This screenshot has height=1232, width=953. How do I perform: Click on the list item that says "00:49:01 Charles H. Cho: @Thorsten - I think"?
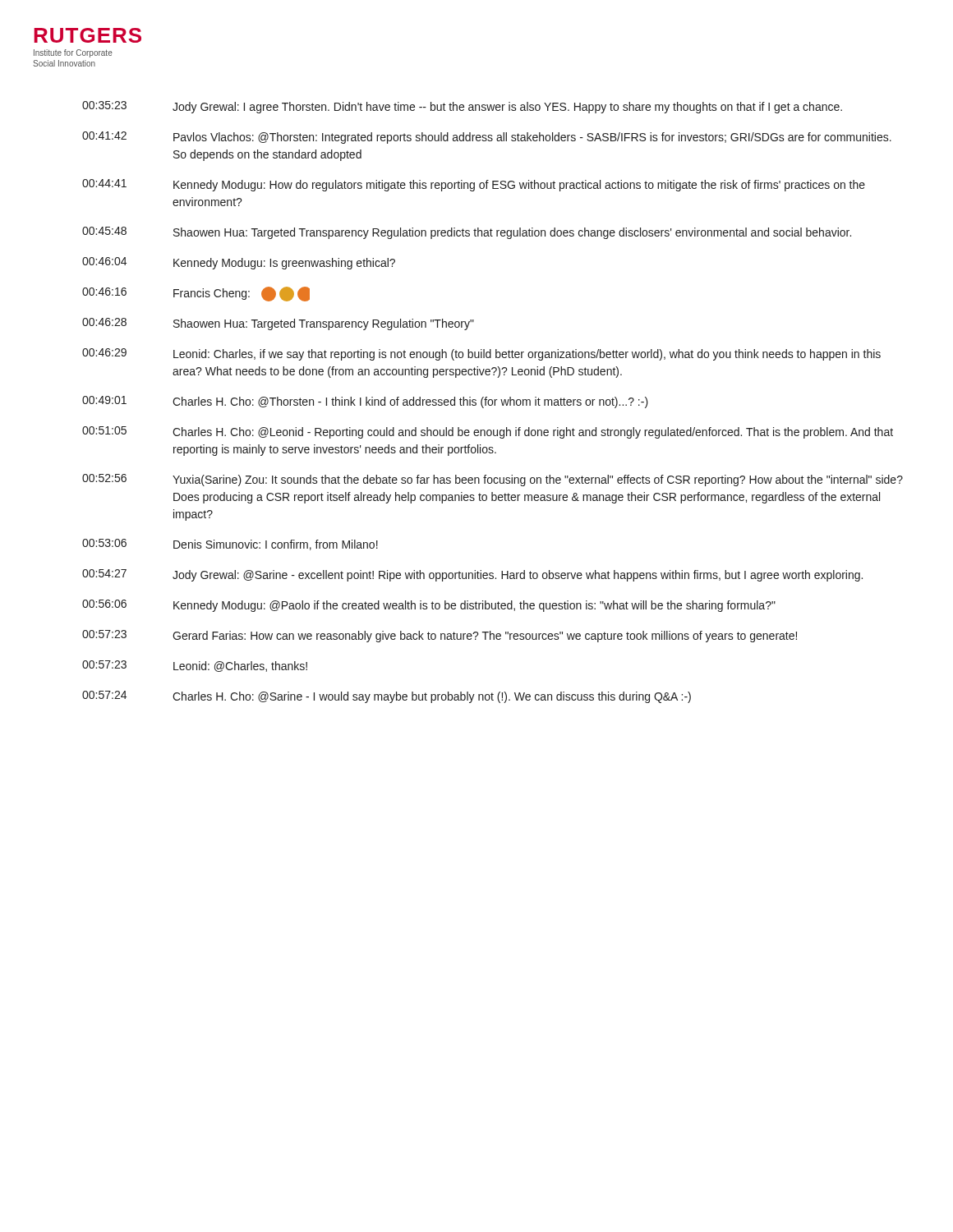(x=493, y=402)
